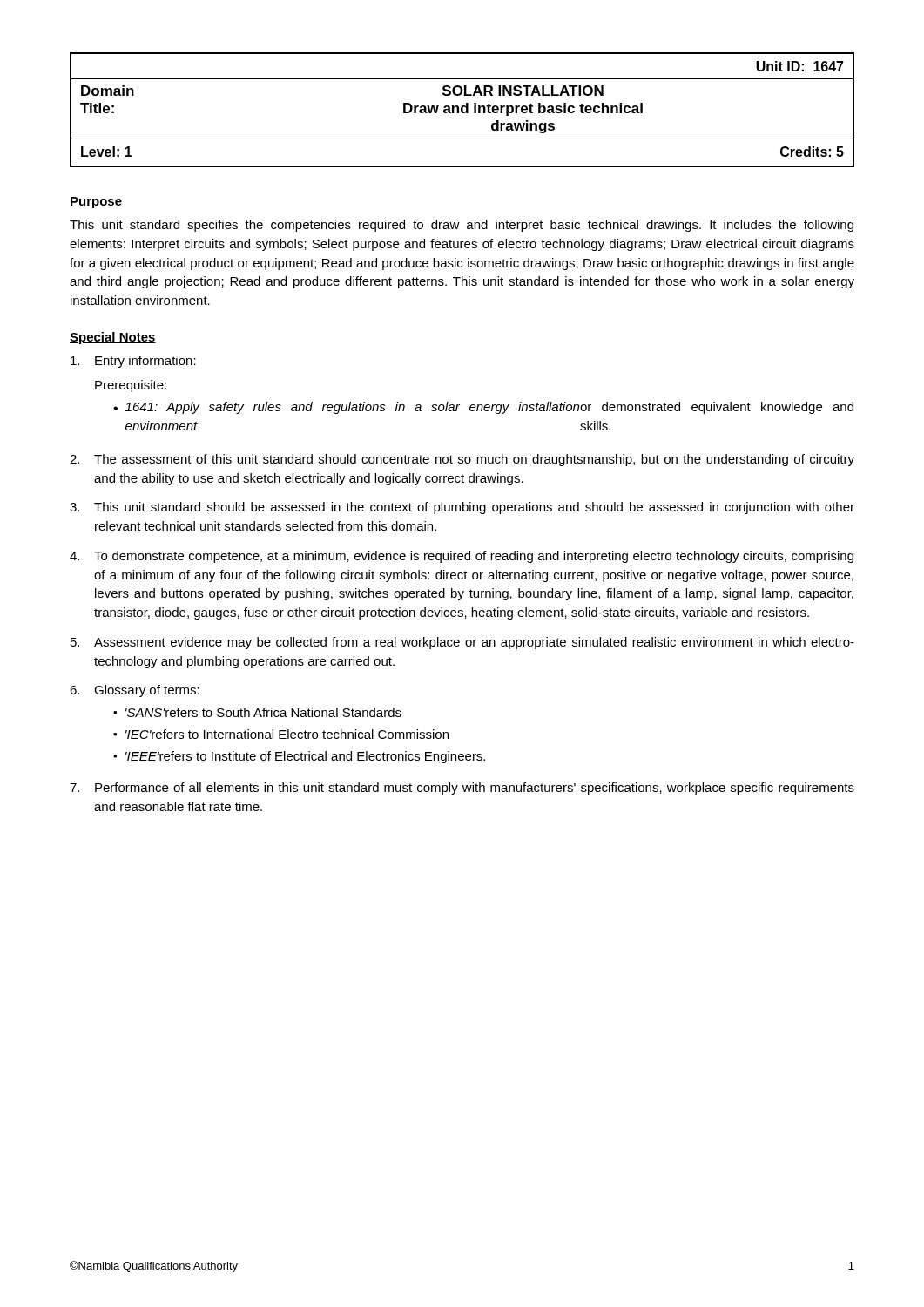Locate the passage starting "2. The assessment"
The height and width of the screenshot is (1307, 924).
pos(462,468)
